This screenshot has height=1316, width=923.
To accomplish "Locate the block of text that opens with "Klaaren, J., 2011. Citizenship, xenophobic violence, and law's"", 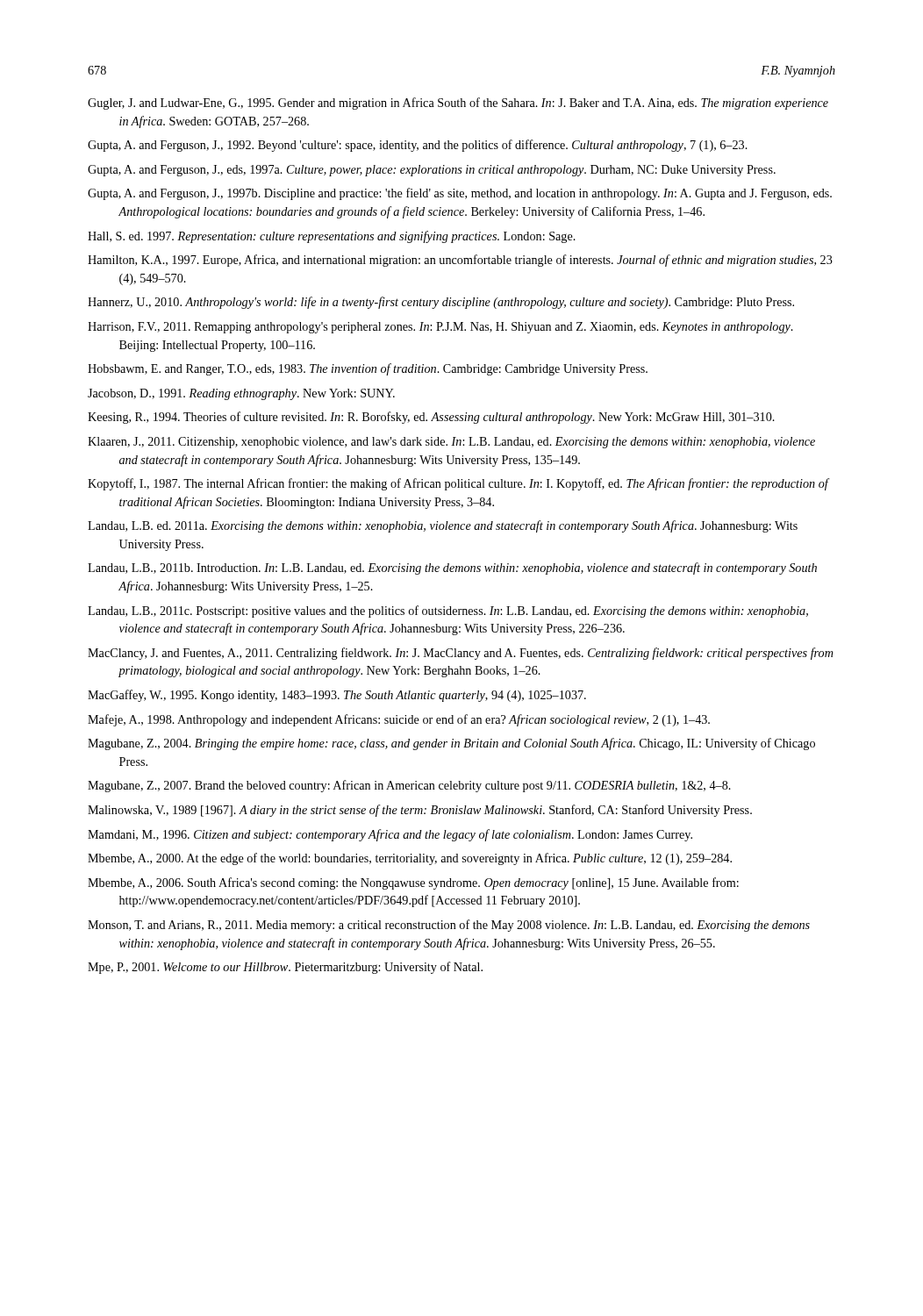I will (452, 450).
